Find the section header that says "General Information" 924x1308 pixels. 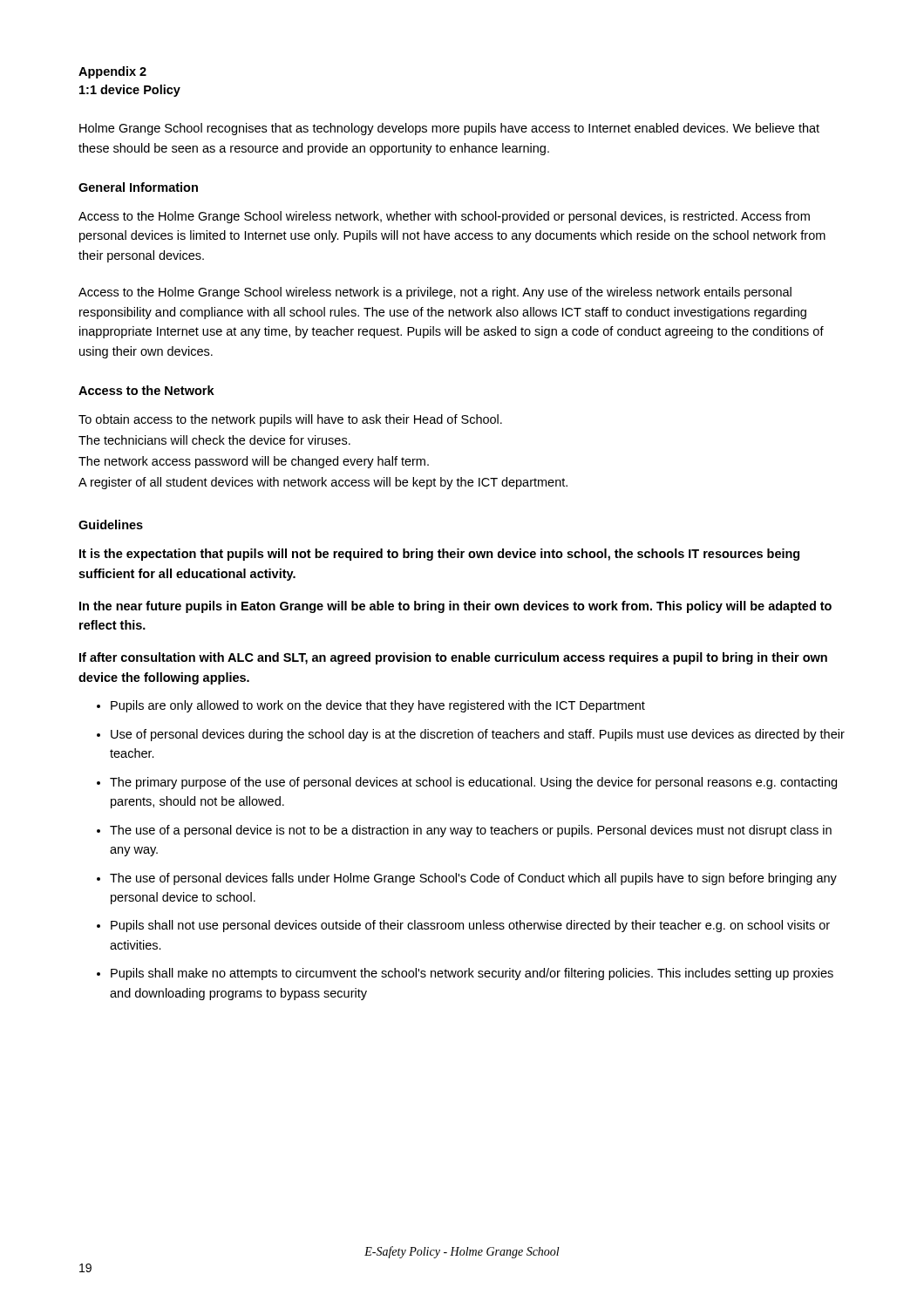click(x=139, y=187)
